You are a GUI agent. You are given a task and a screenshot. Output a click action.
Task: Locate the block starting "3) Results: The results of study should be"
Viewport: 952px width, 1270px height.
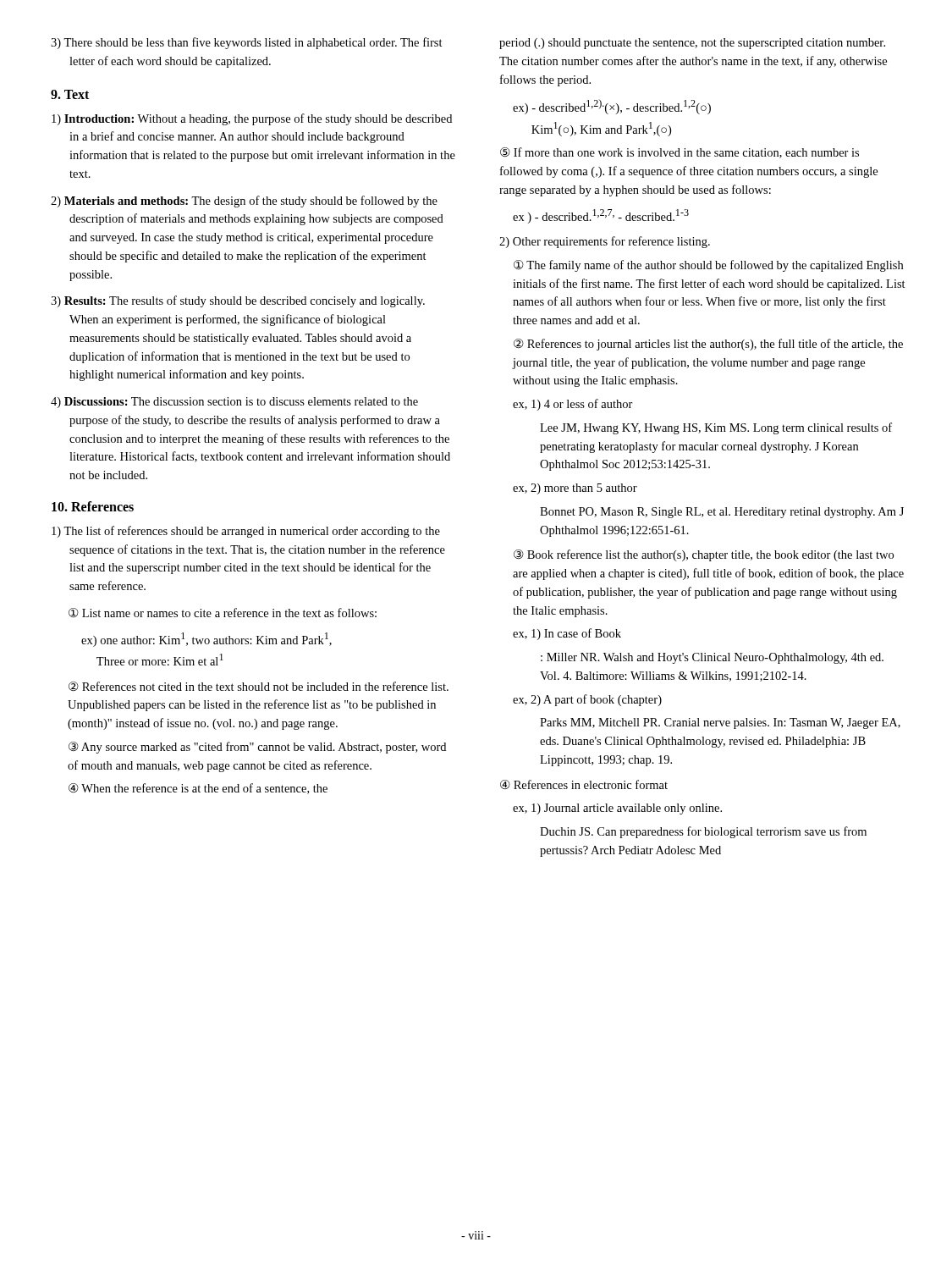click(254, 338)
